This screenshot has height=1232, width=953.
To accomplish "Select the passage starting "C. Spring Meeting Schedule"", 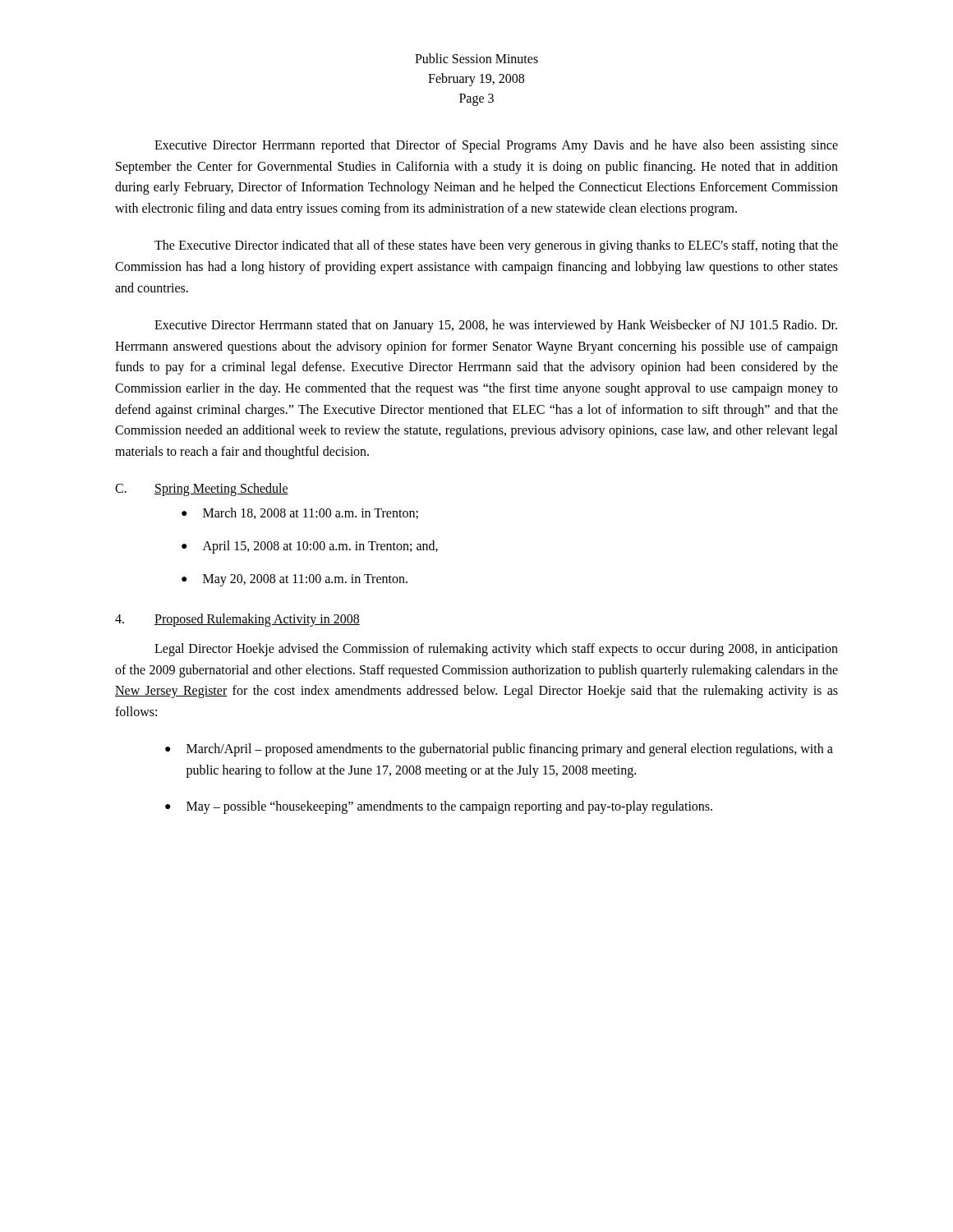I will (x=202, y=489).
